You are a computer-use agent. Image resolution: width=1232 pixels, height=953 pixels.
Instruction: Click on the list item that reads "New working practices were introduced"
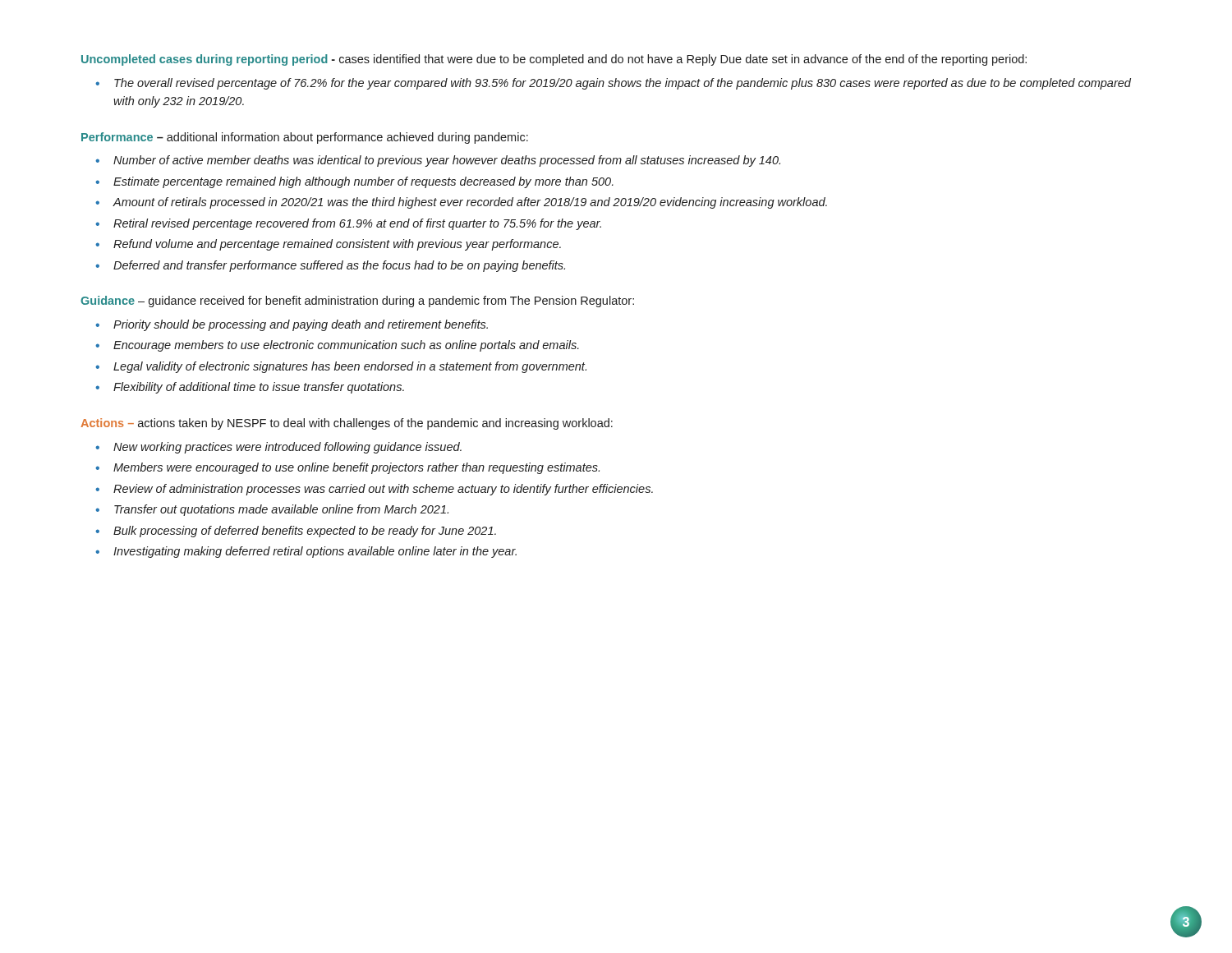tap(288, 447)
